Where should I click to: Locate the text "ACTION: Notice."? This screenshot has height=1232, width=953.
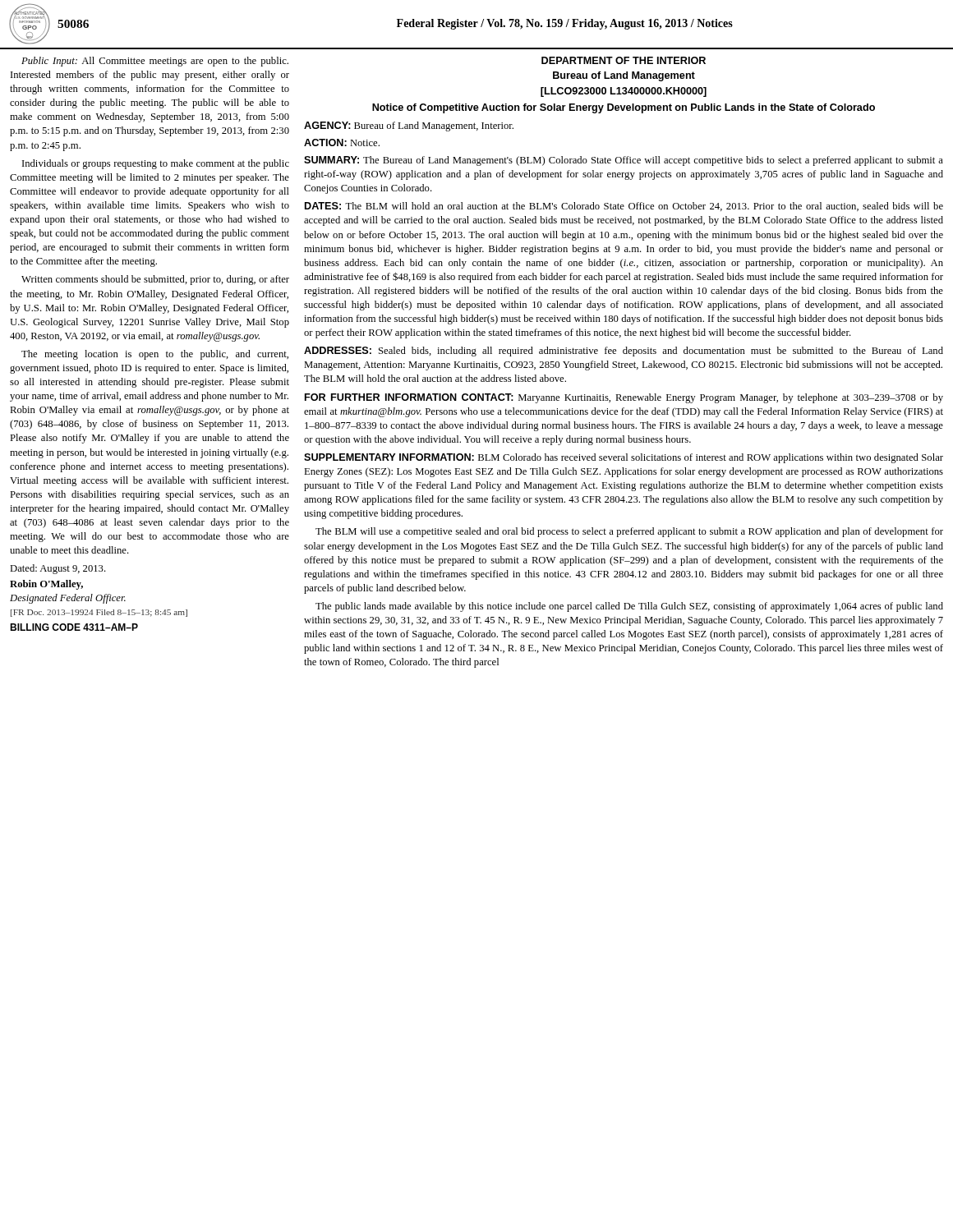tap(342, 143)
